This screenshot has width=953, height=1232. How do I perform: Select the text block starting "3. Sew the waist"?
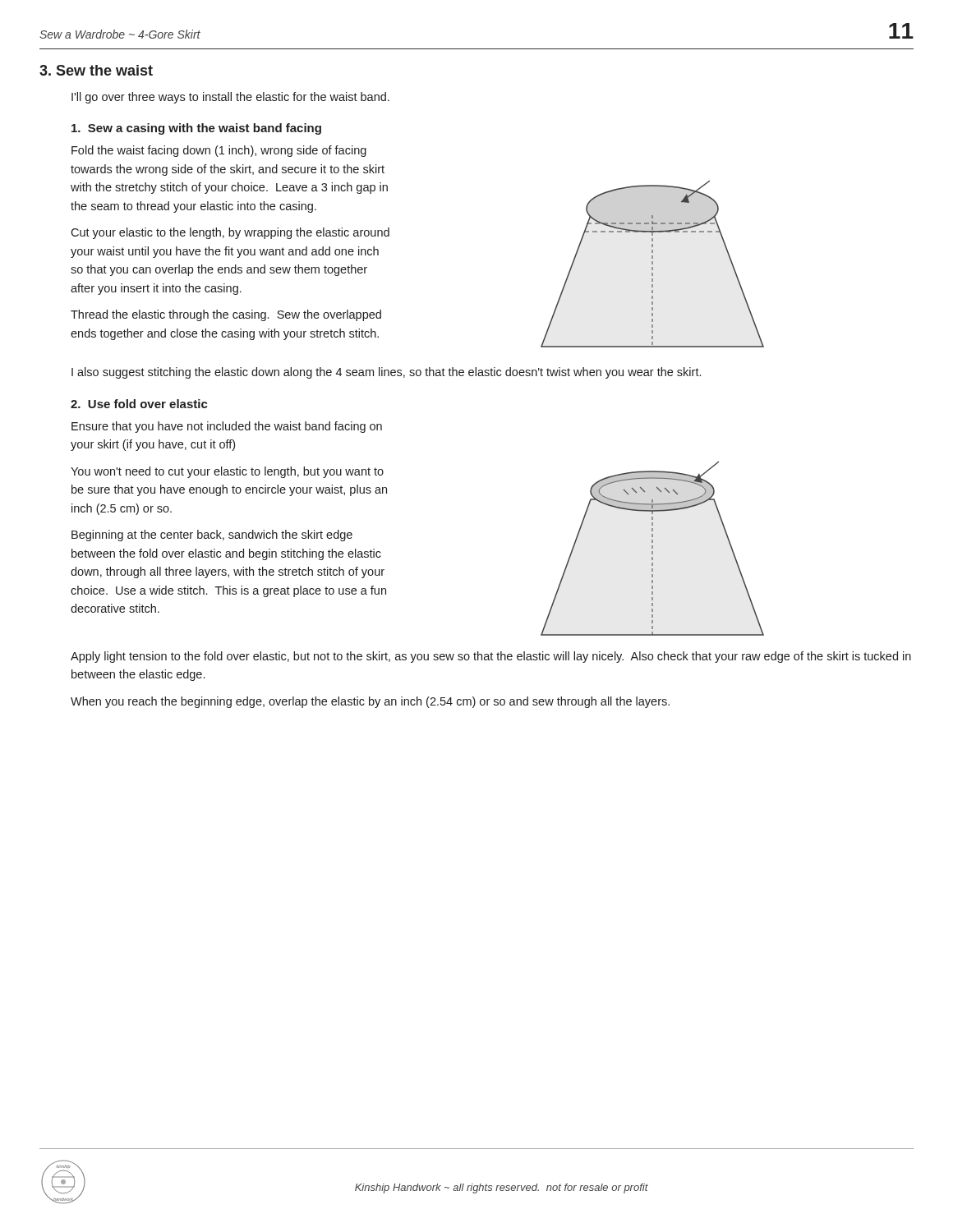pyautogui.click(x=96, y=71)
